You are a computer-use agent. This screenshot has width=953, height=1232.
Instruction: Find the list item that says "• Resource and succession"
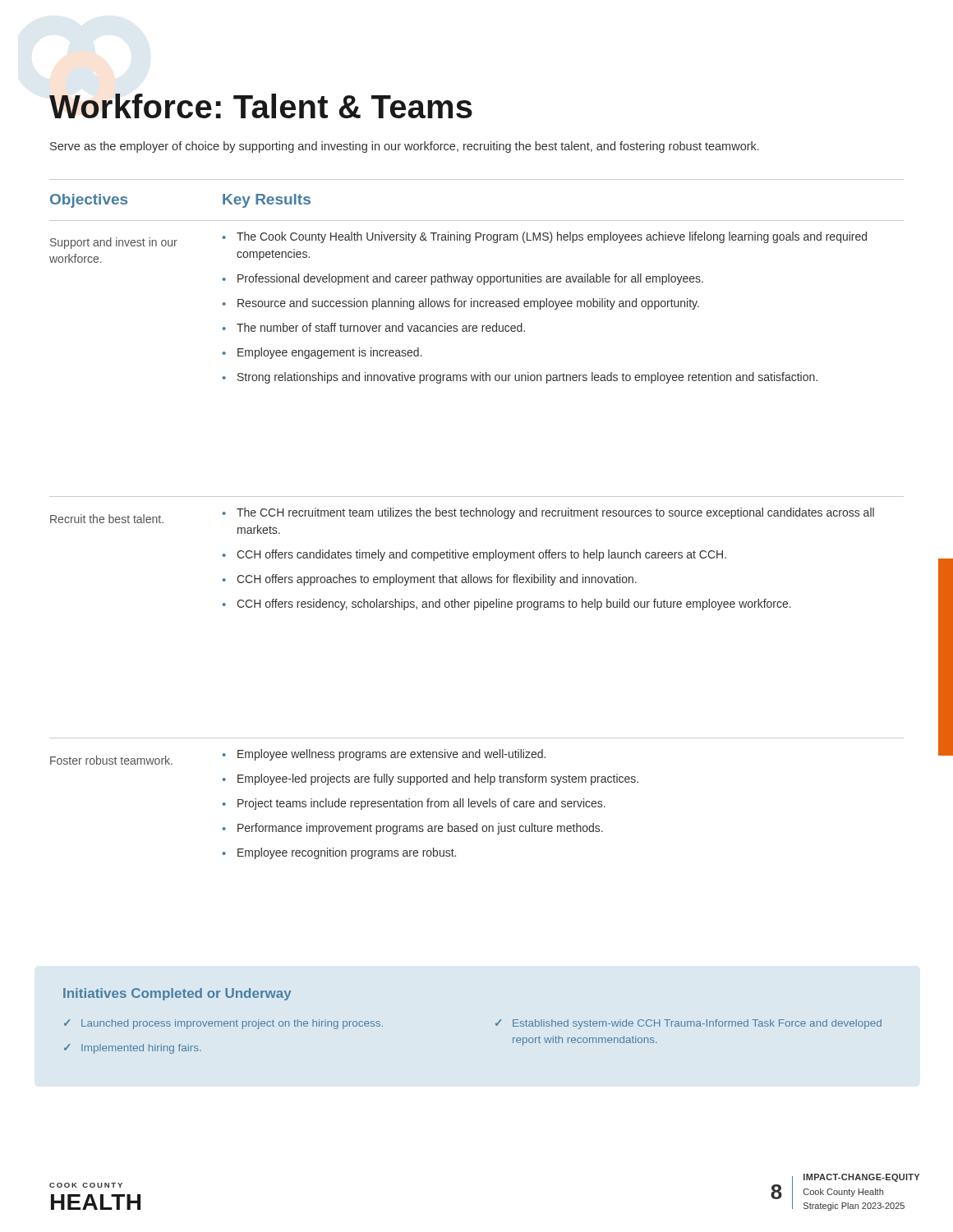tap(461, 303)
